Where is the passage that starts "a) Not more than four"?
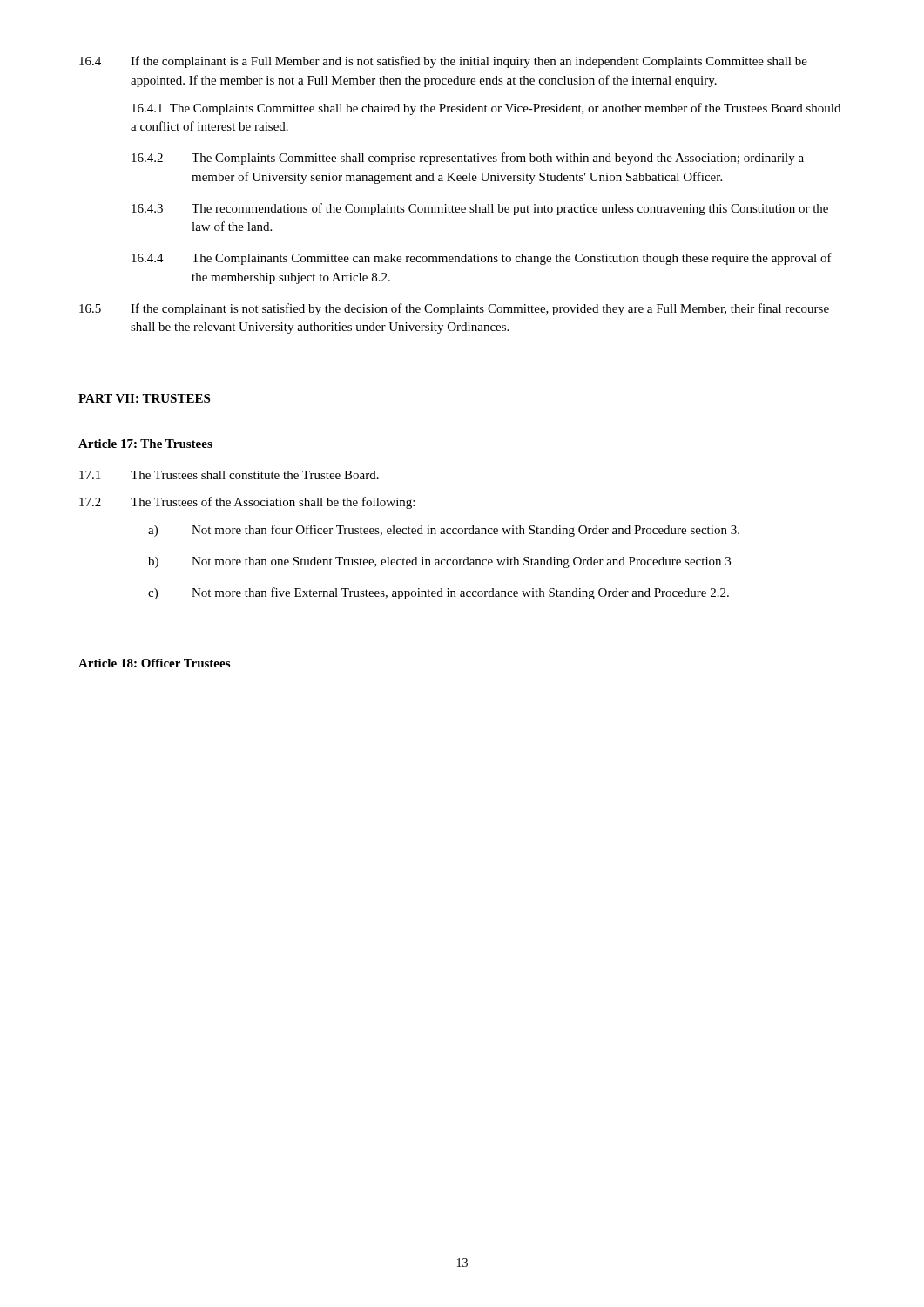924x1307 pixels. pos(497,531)
